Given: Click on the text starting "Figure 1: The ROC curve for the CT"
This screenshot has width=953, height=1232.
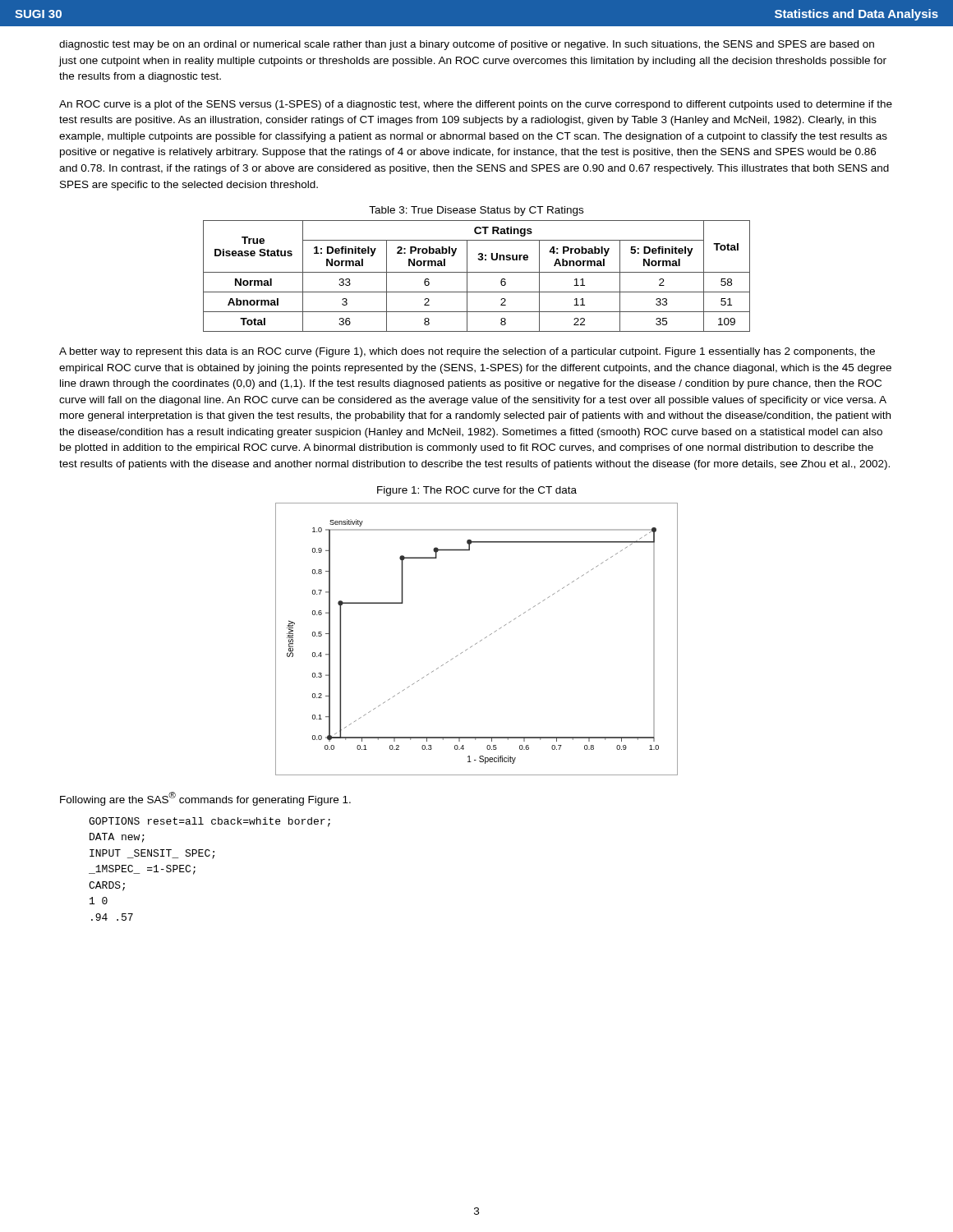Looking at the screenshot, I should (476, 490).
